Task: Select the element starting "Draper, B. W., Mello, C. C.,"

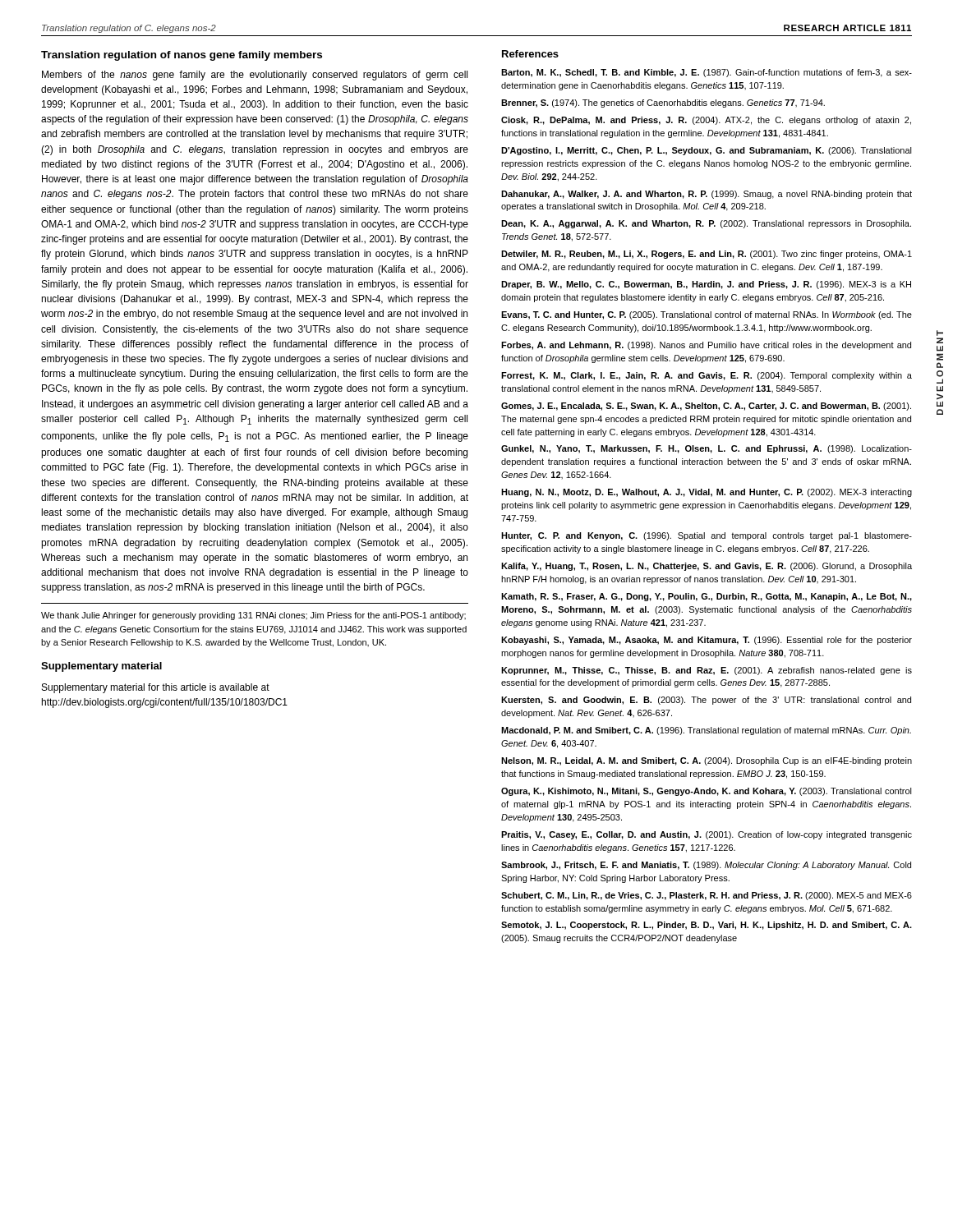Action: click(707, 291)
